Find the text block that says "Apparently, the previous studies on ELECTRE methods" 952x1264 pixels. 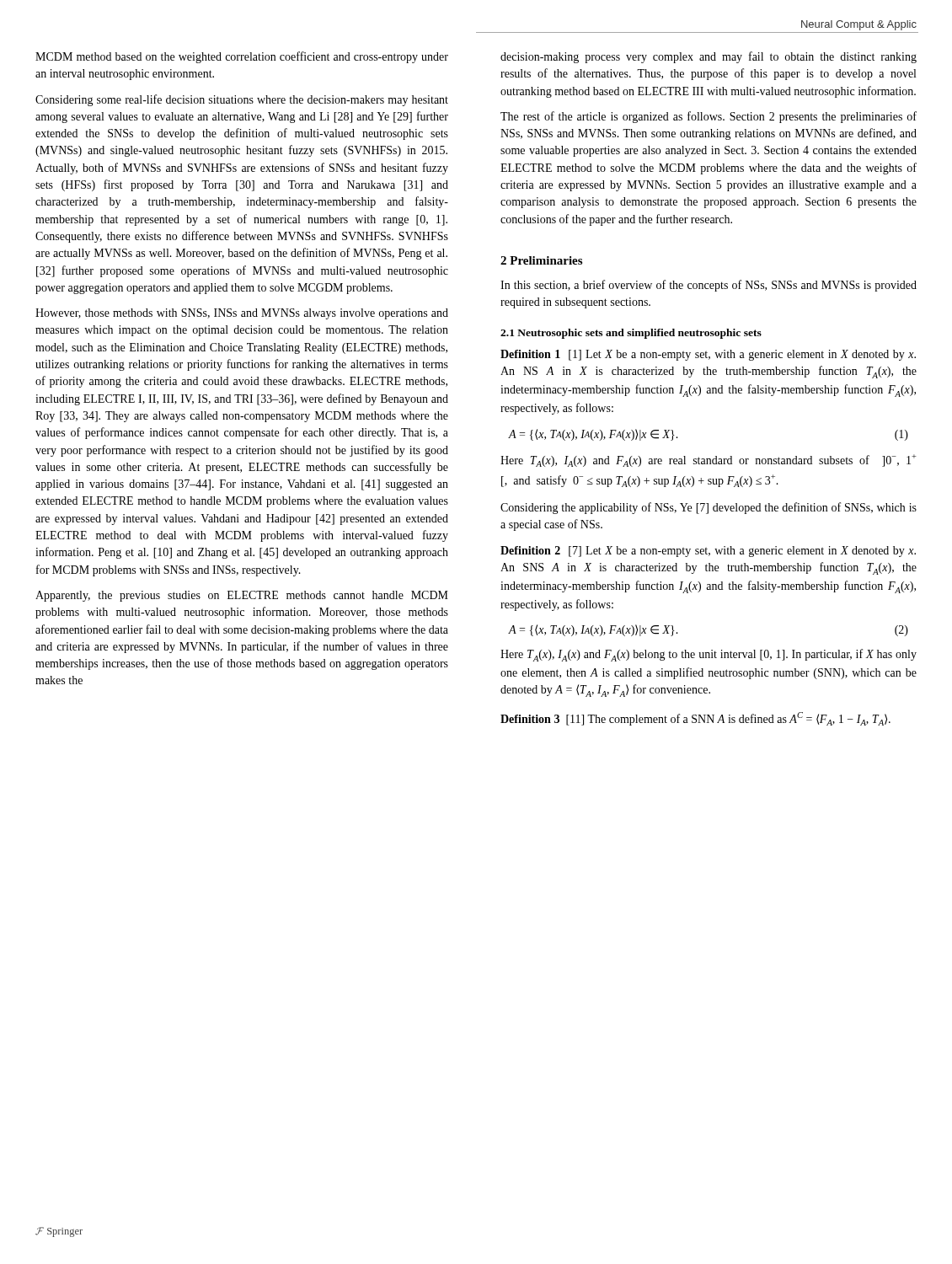click(242, 638)
